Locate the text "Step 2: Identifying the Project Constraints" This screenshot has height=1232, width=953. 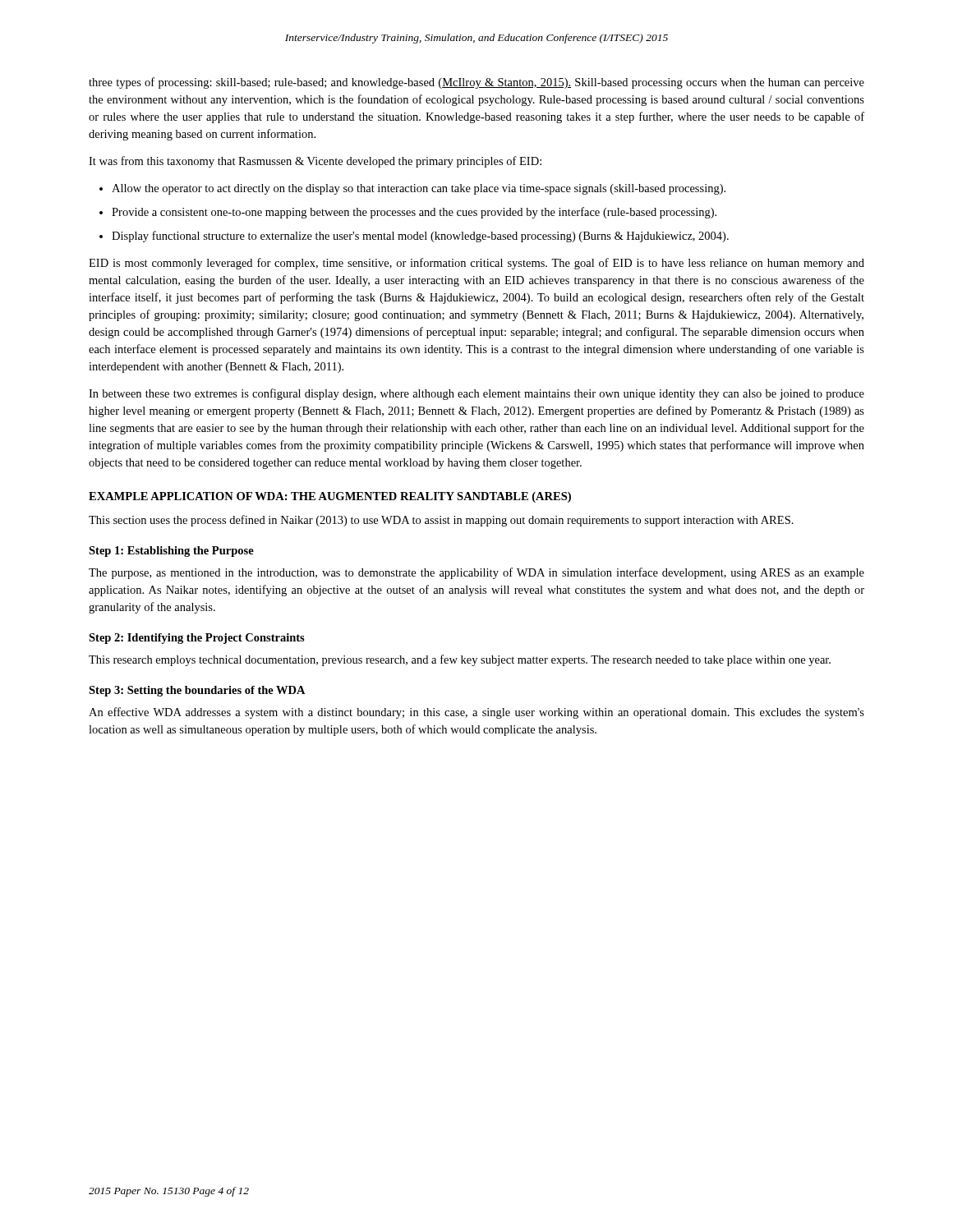(x=197, y=638)
